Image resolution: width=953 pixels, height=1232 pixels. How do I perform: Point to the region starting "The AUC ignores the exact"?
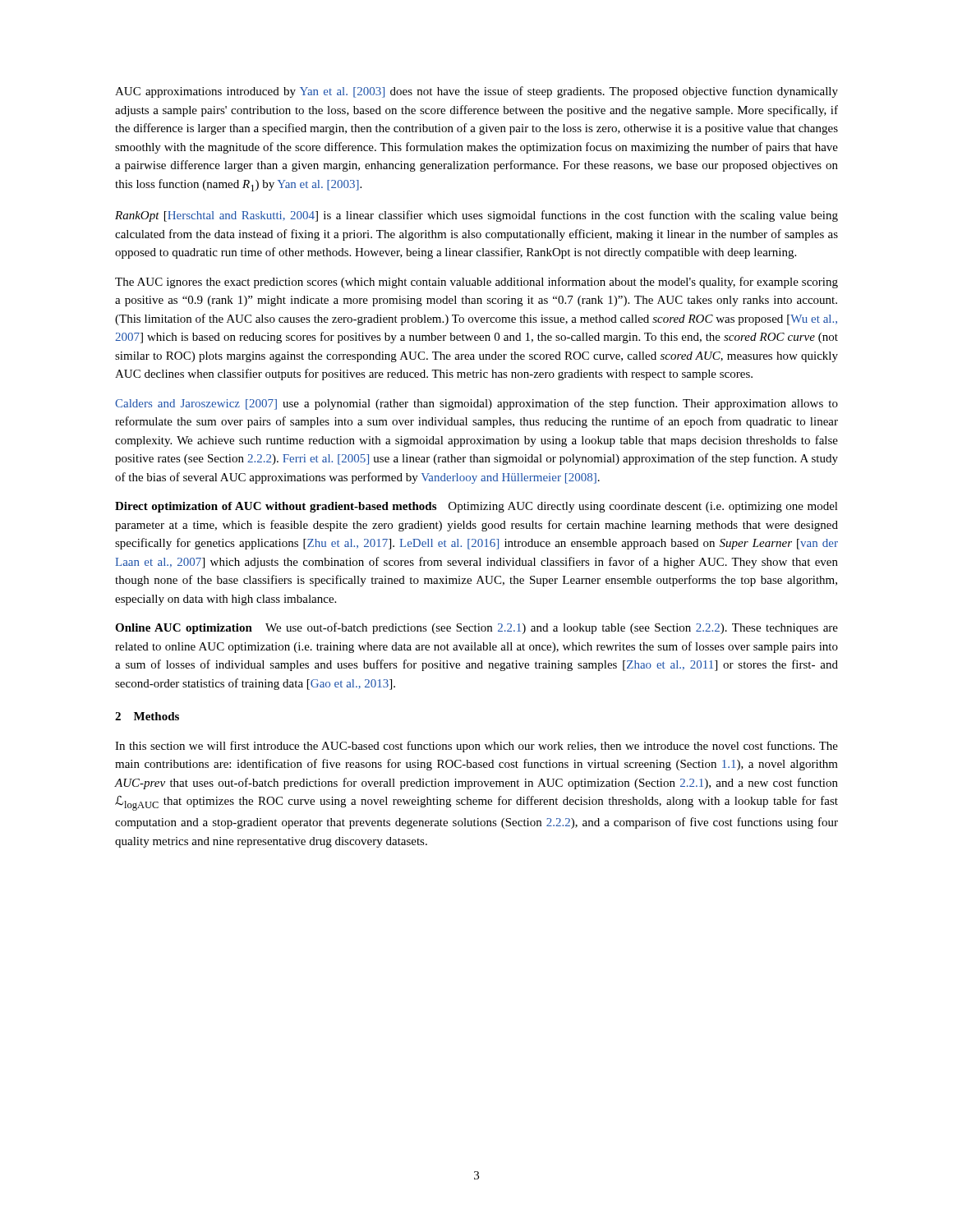(476, 328)
